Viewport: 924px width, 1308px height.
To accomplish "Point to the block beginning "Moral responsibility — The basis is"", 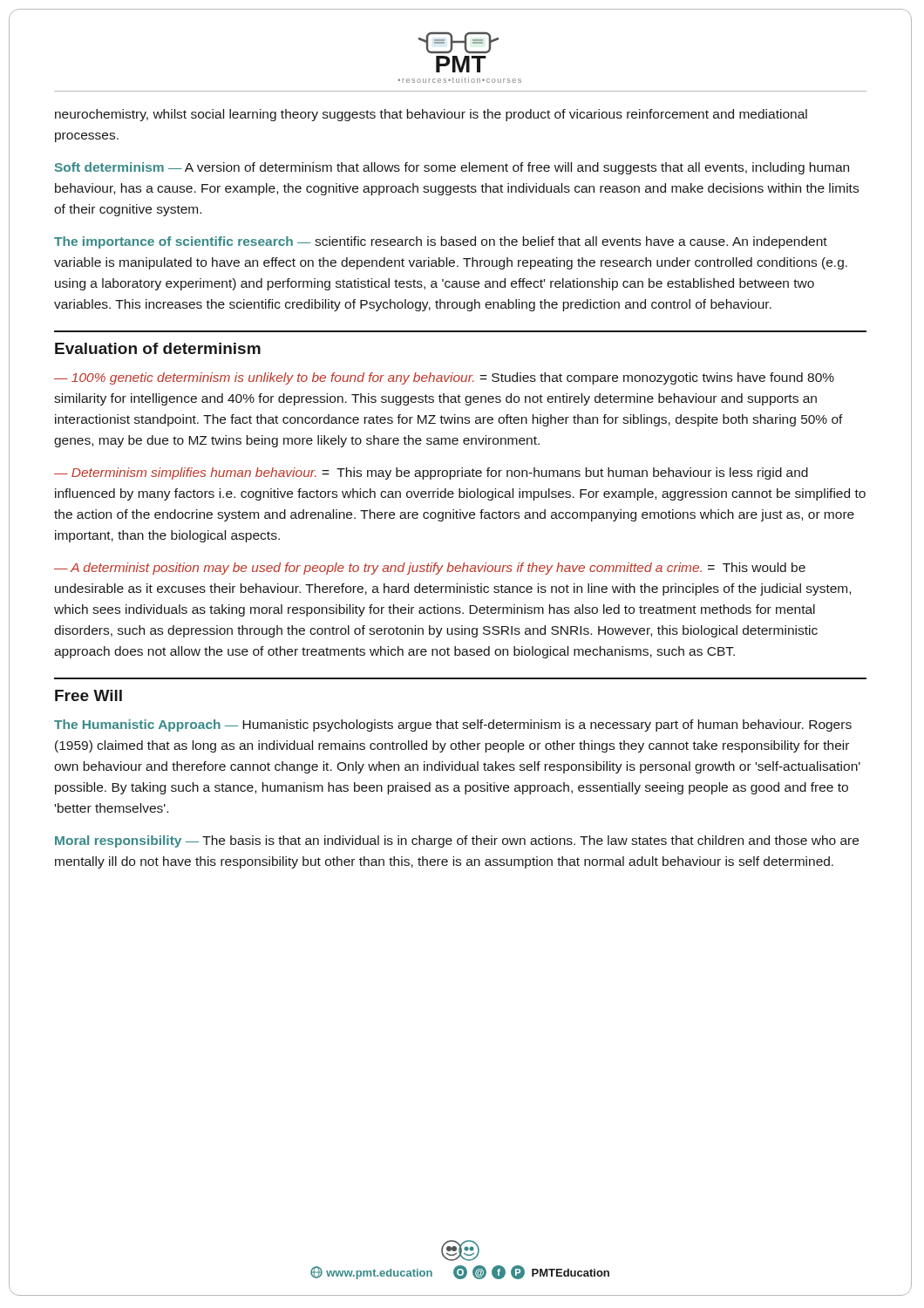I will click(457, 851).
